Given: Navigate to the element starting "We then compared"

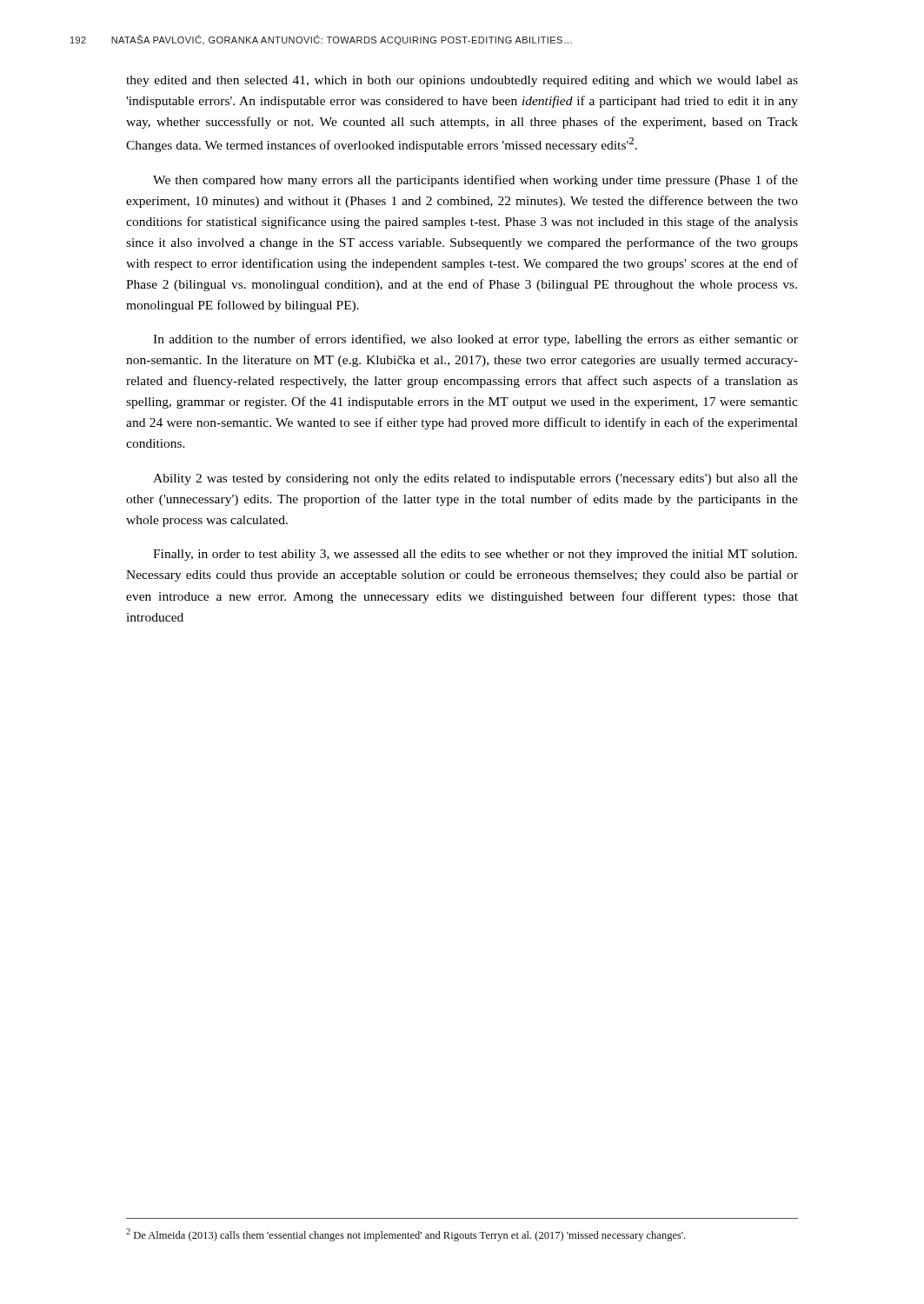Looking at the screenshot, I should (x=462, y=242).
